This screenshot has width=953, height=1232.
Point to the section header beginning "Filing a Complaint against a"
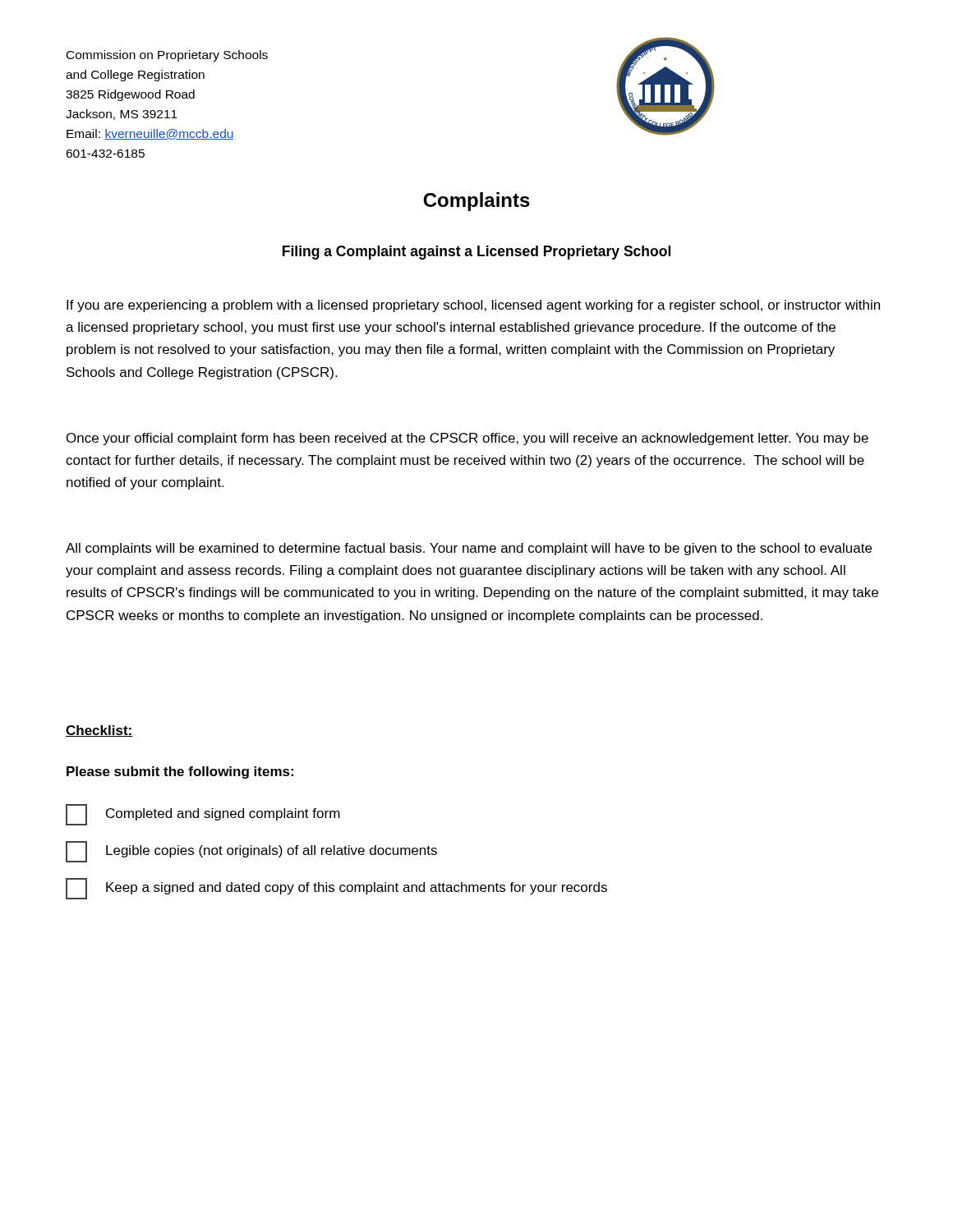tap(476, 252)
